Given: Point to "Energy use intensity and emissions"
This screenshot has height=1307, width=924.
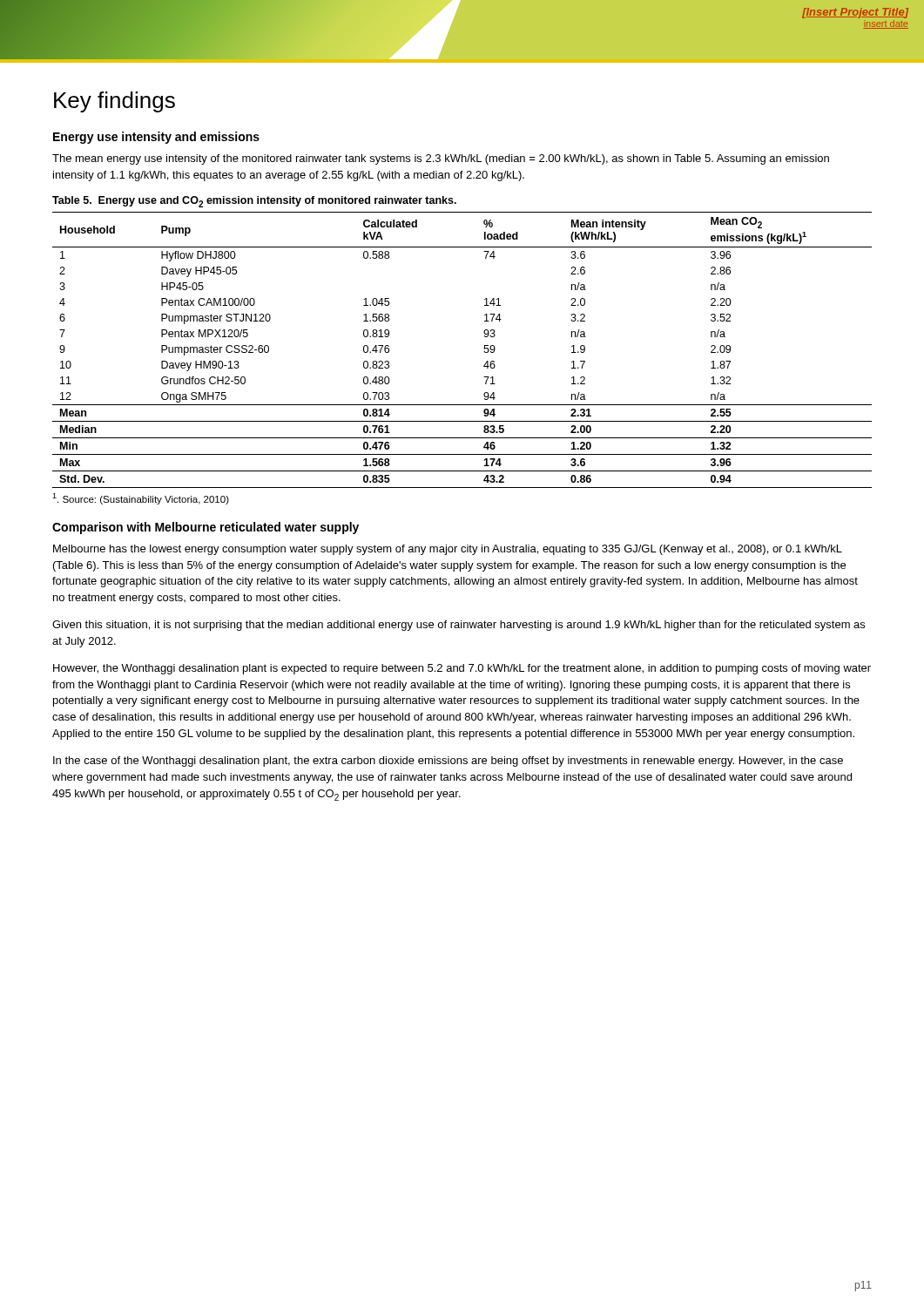Looking at the screenshot, I should (x=156, y=138).
